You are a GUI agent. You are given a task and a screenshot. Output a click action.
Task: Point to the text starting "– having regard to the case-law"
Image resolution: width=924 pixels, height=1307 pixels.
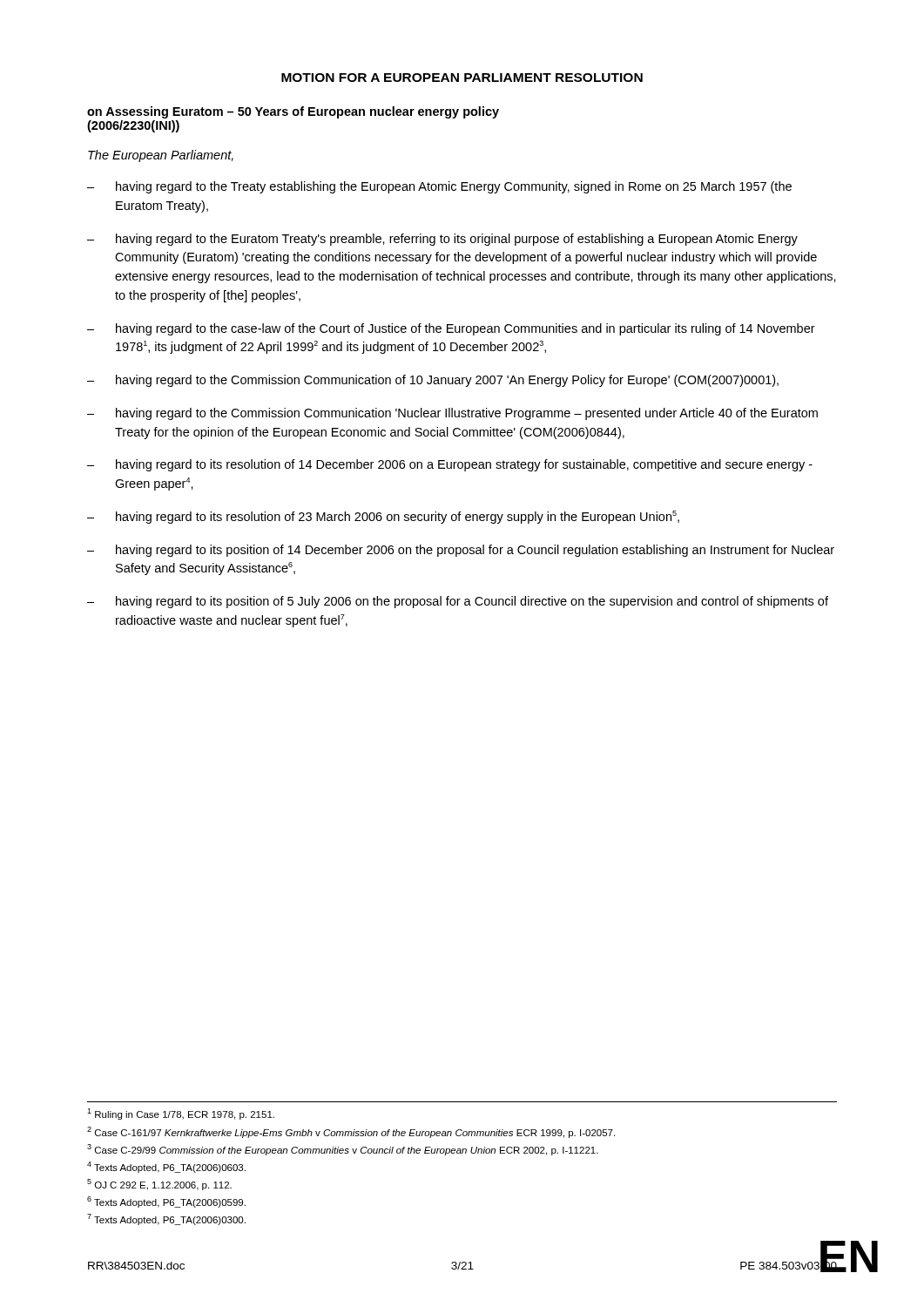coord(462,338)
